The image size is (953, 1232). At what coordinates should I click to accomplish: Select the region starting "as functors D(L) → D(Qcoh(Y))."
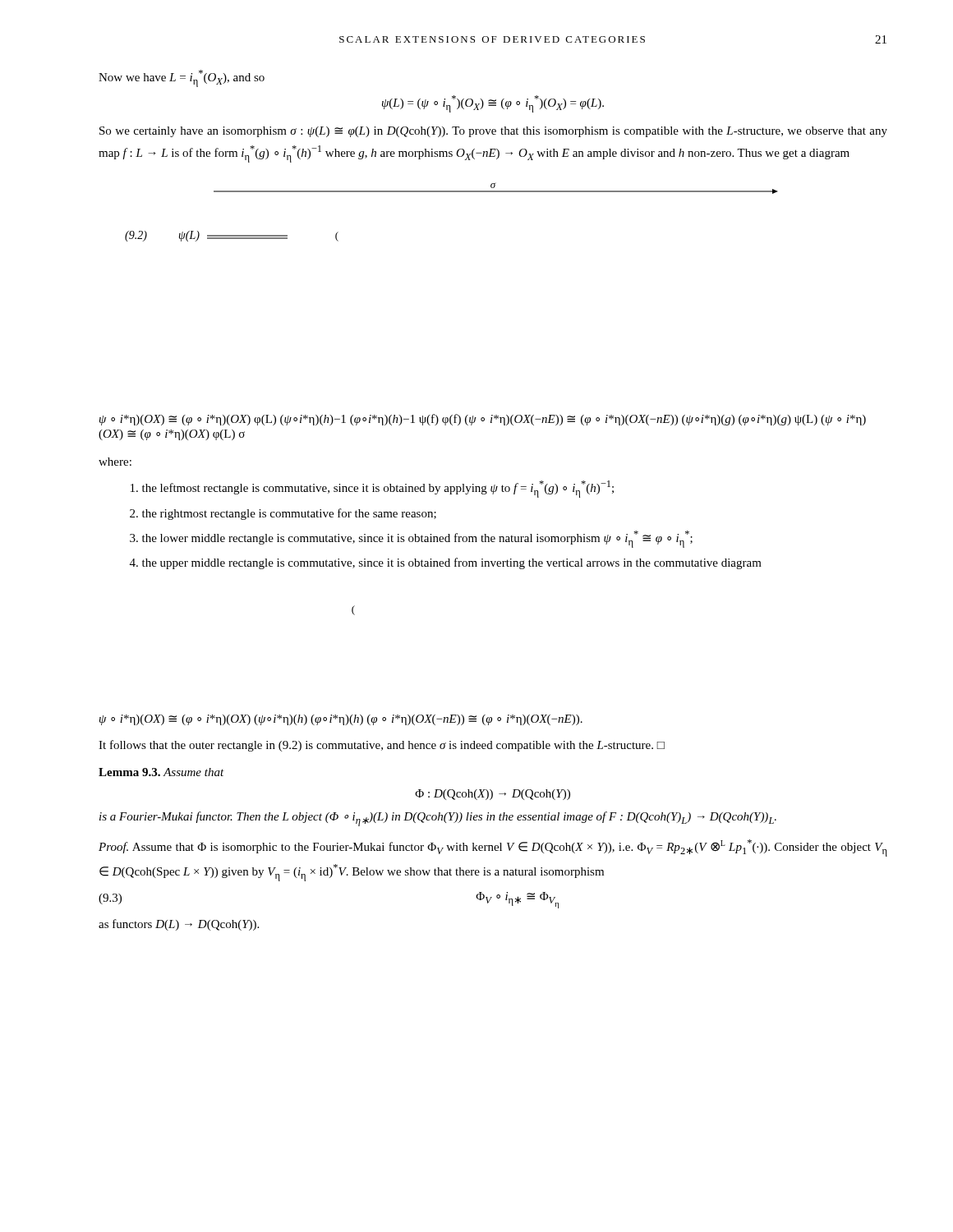point(179,924)
